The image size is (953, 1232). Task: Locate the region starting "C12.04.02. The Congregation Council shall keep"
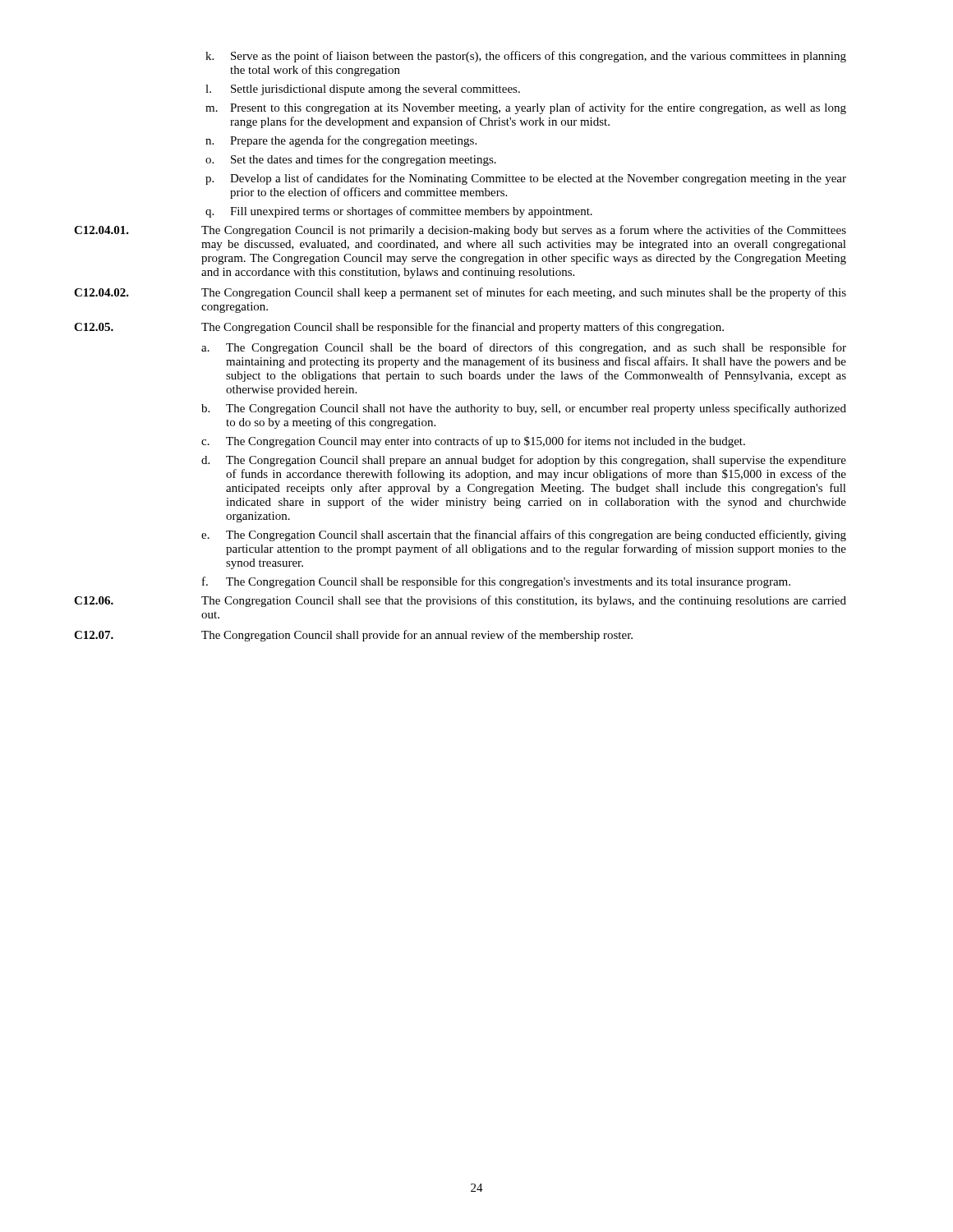[x=460, y=300]
